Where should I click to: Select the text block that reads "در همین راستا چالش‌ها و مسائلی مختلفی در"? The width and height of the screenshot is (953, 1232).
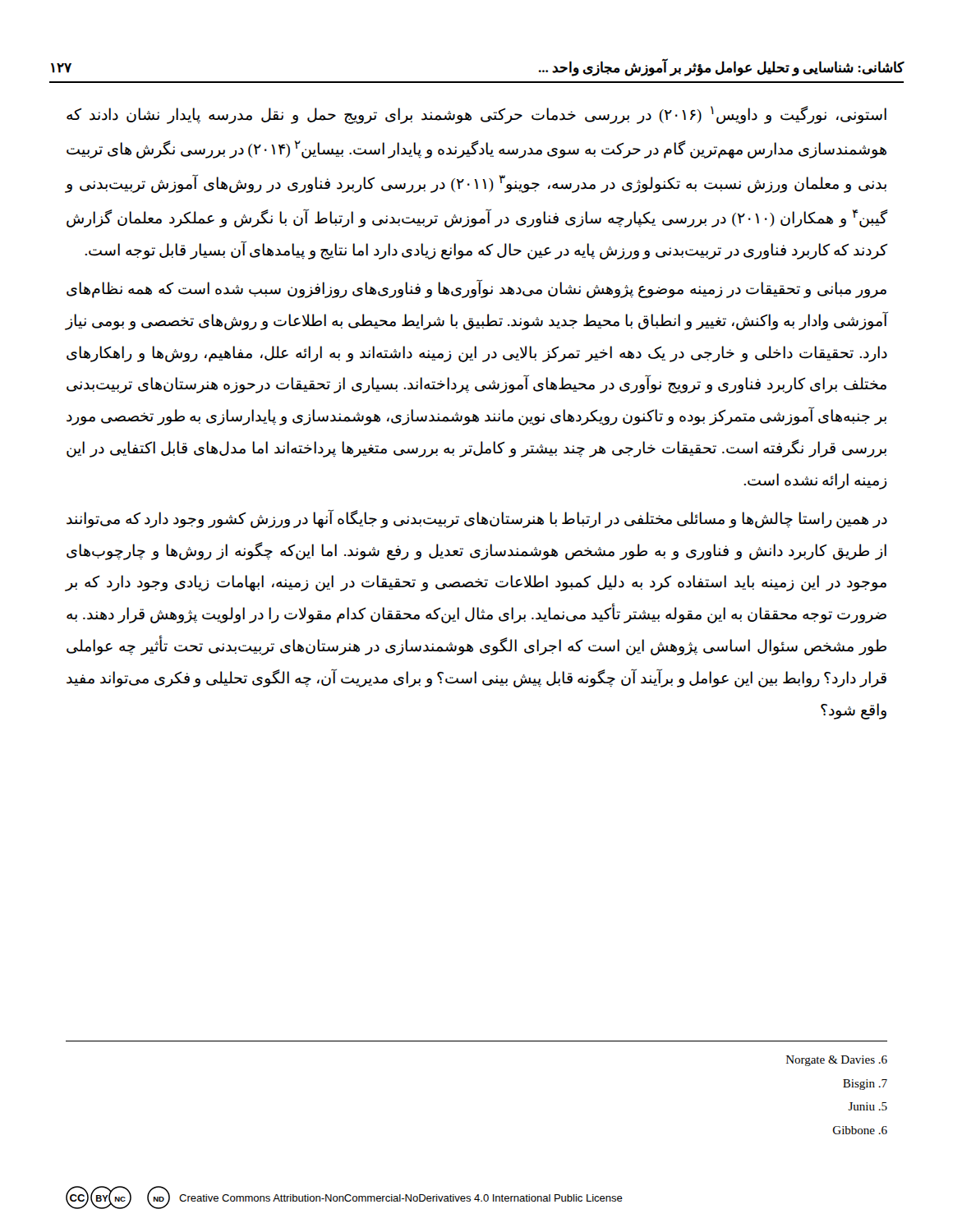pos(476,615)
